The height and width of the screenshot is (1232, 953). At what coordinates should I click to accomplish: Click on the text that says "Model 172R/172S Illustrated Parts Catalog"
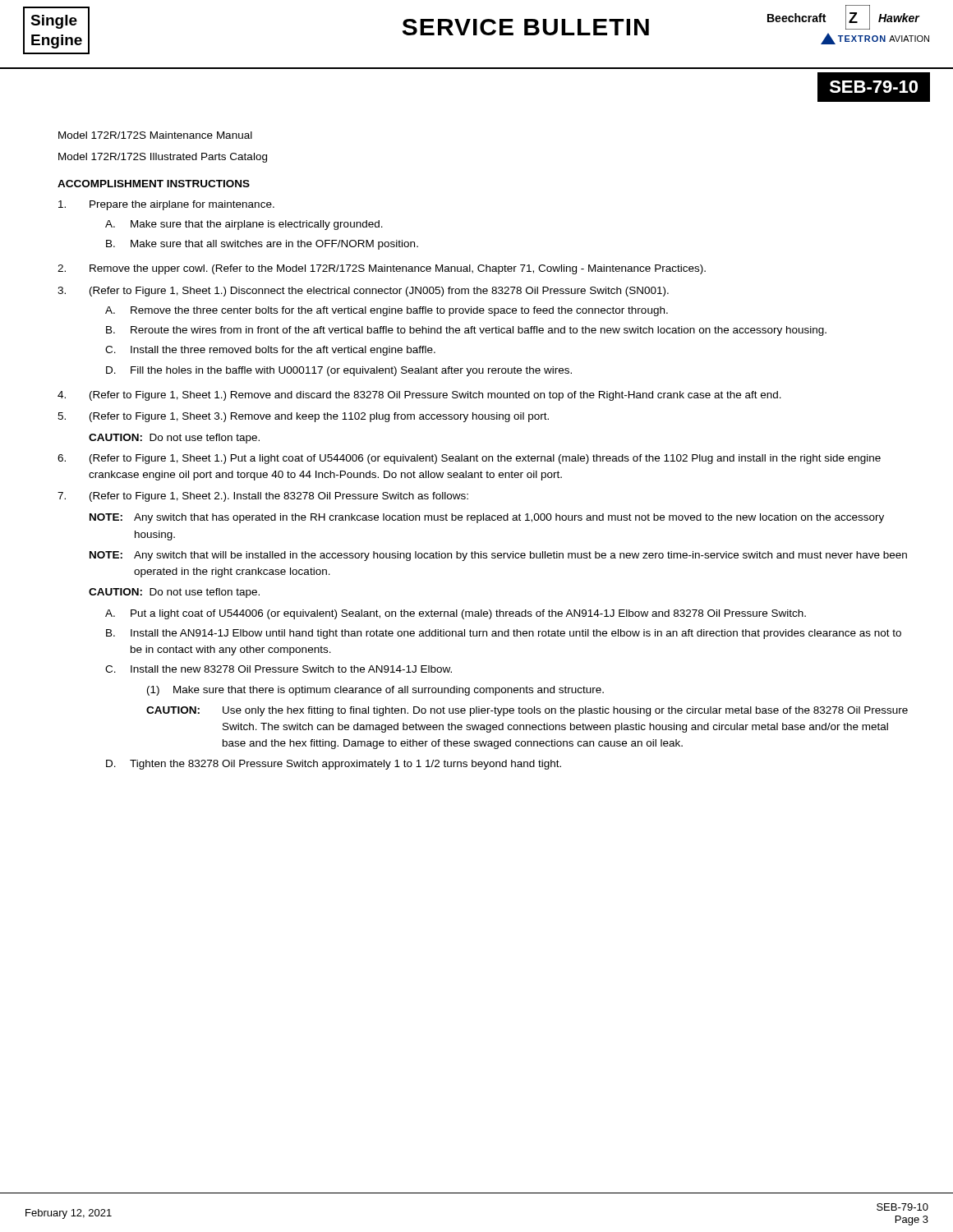click(163, 157)
